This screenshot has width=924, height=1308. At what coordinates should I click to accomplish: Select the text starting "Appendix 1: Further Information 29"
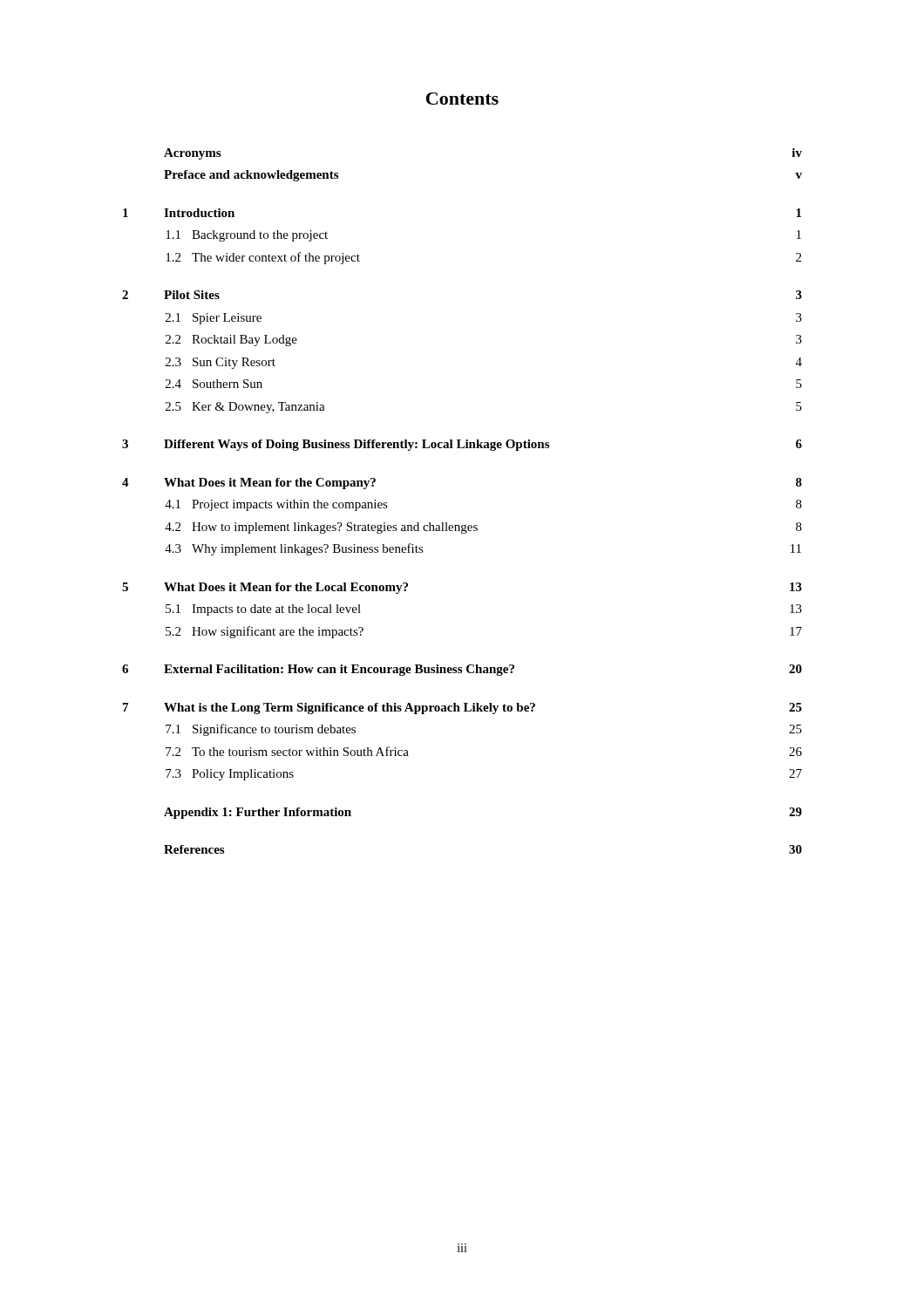click(263, 813)
